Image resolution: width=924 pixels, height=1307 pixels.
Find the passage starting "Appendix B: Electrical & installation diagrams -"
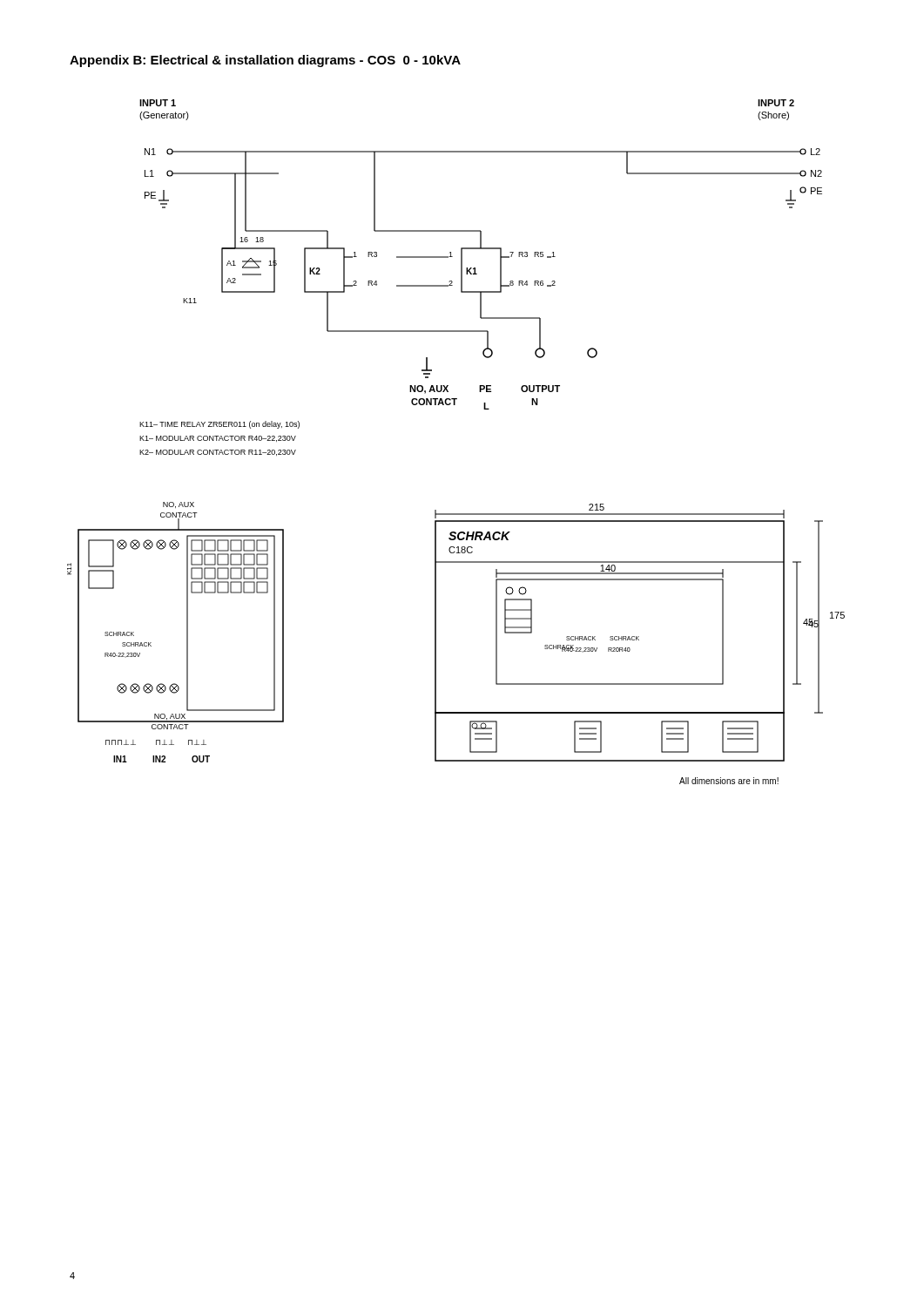(265, 60)
